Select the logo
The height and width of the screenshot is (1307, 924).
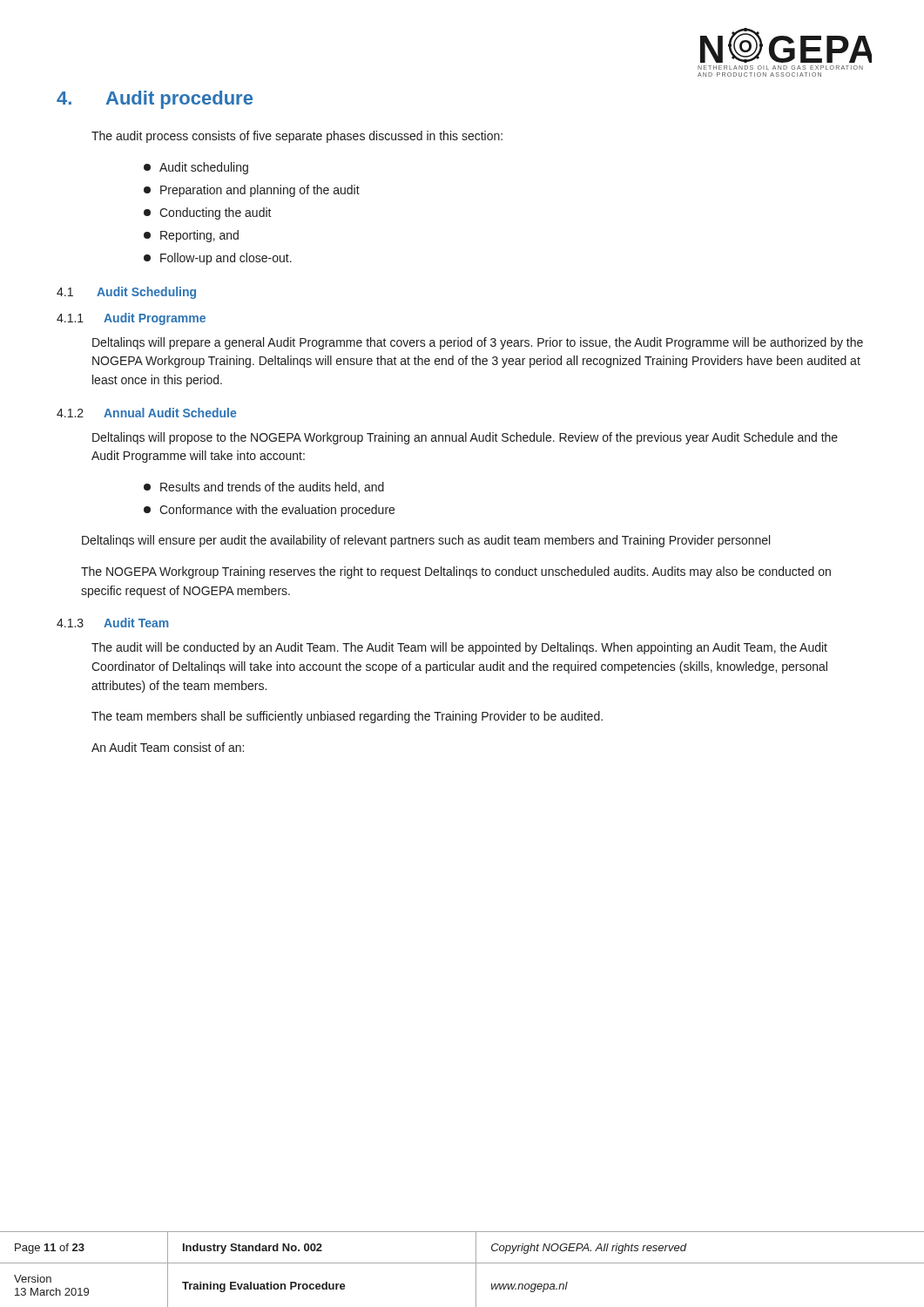point(785,53)
